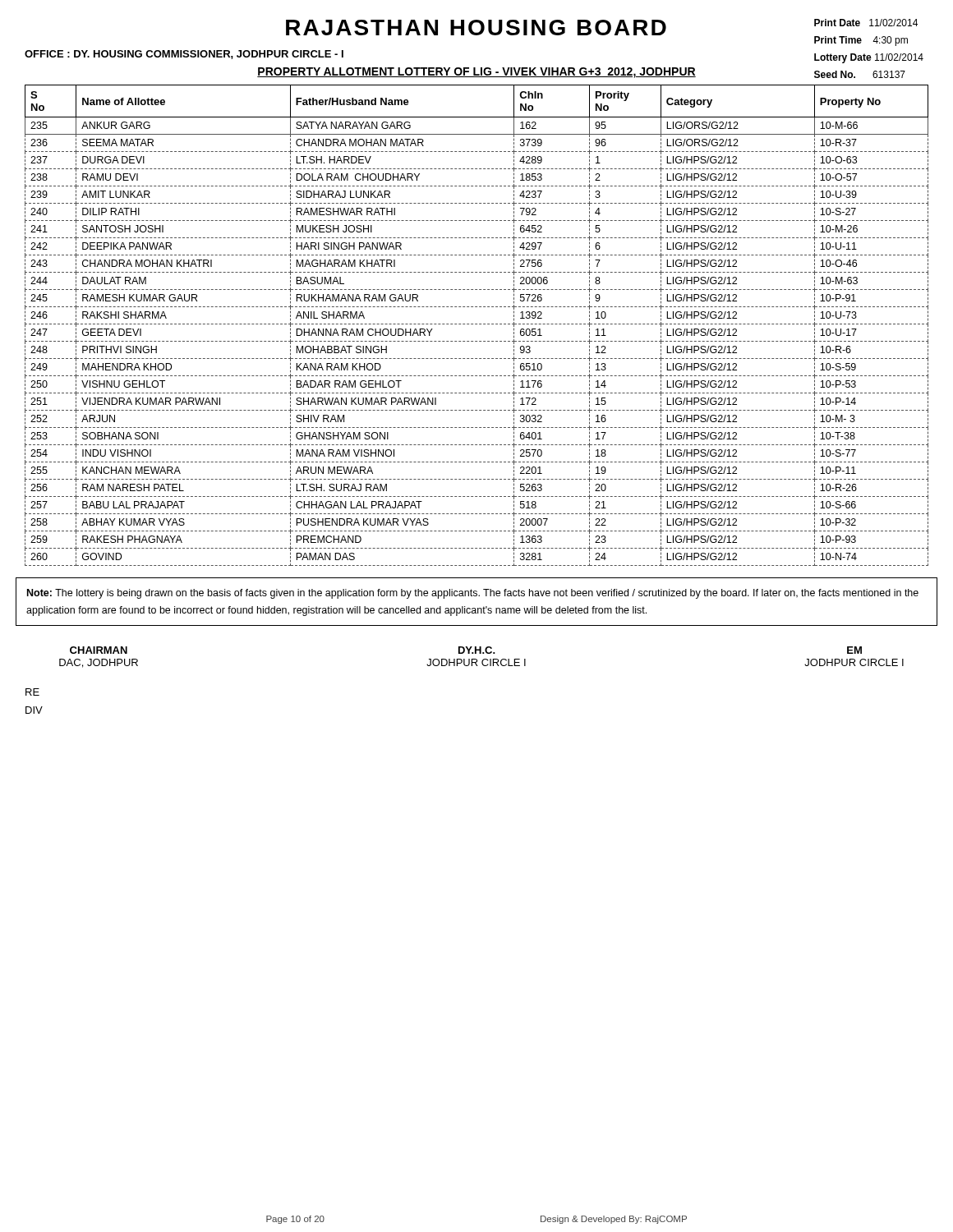Find the footnote that reads "Note: The lottery"
Image resolution: width=953 pixels, height=1232 pixels.
click(472, 602)
